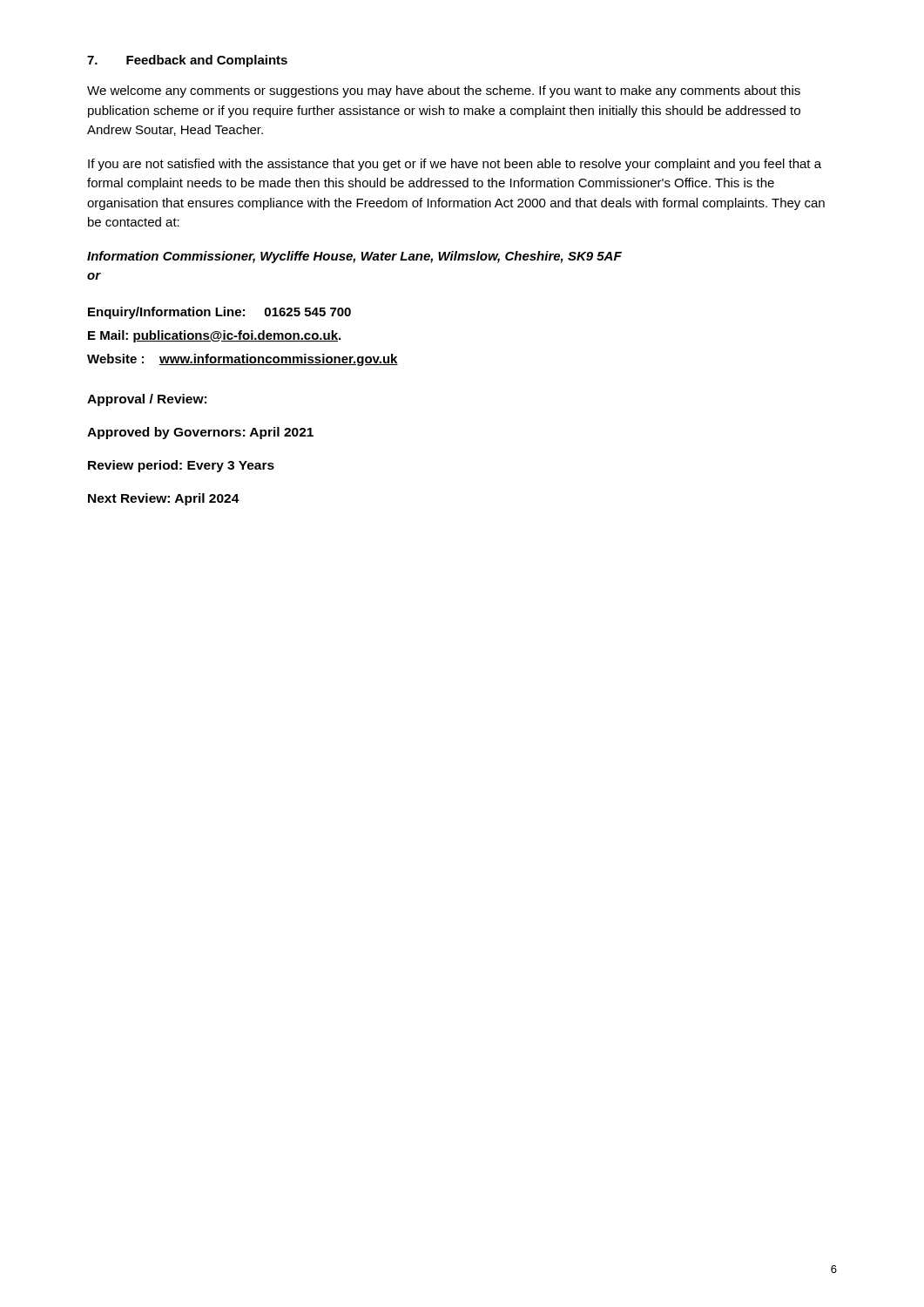924x1307 pixels.
Task: Click on the text block containing "If you are not satisfied with the"
Action: pyautogui.click(x=456, y=192)
